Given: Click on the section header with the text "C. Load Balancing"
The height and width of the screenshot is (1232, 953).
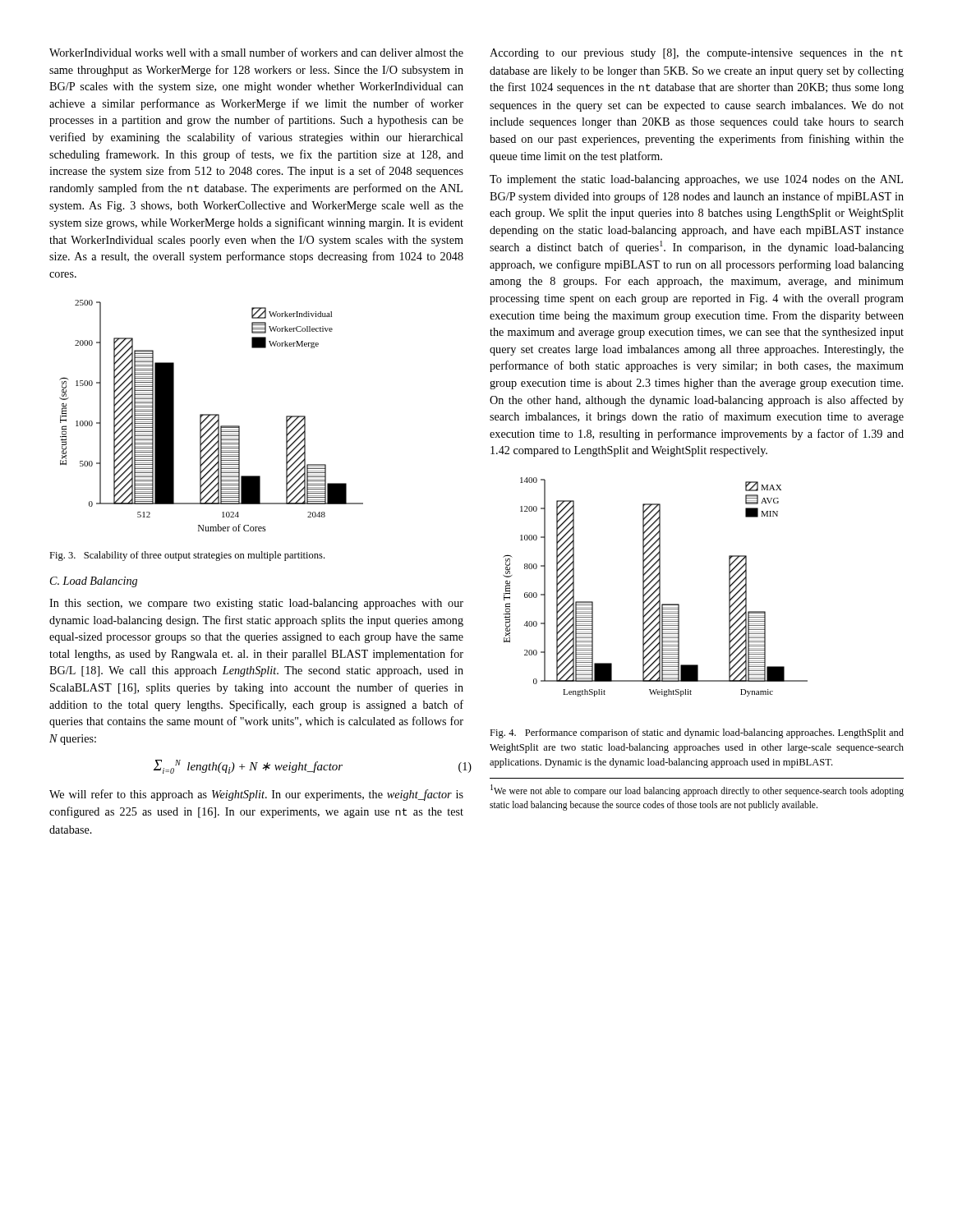Looking at the screenshot, I should click(x=93, y=581).
